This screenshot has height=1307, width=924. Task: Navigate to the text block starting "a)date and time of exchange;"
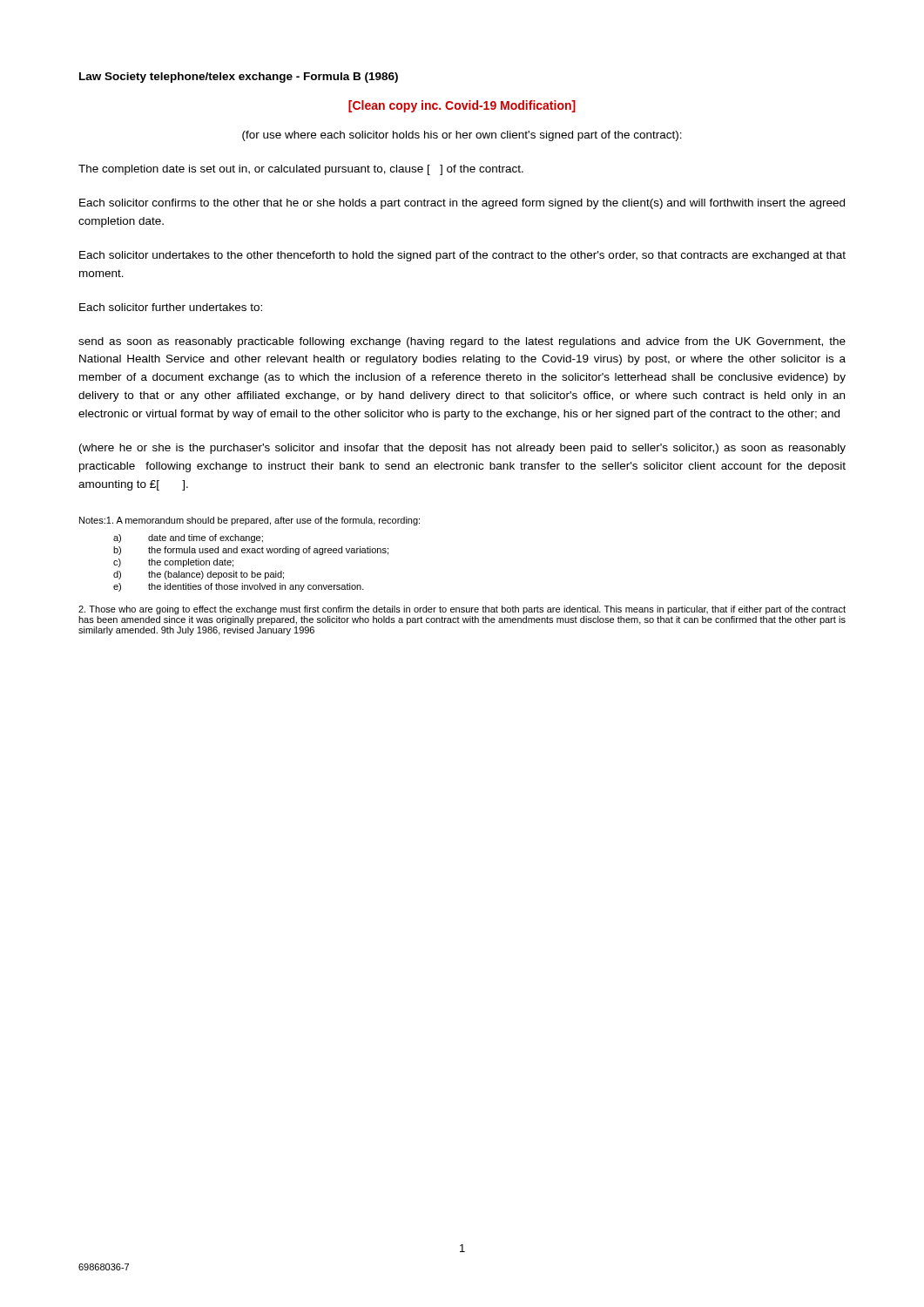tap(188, 538)
